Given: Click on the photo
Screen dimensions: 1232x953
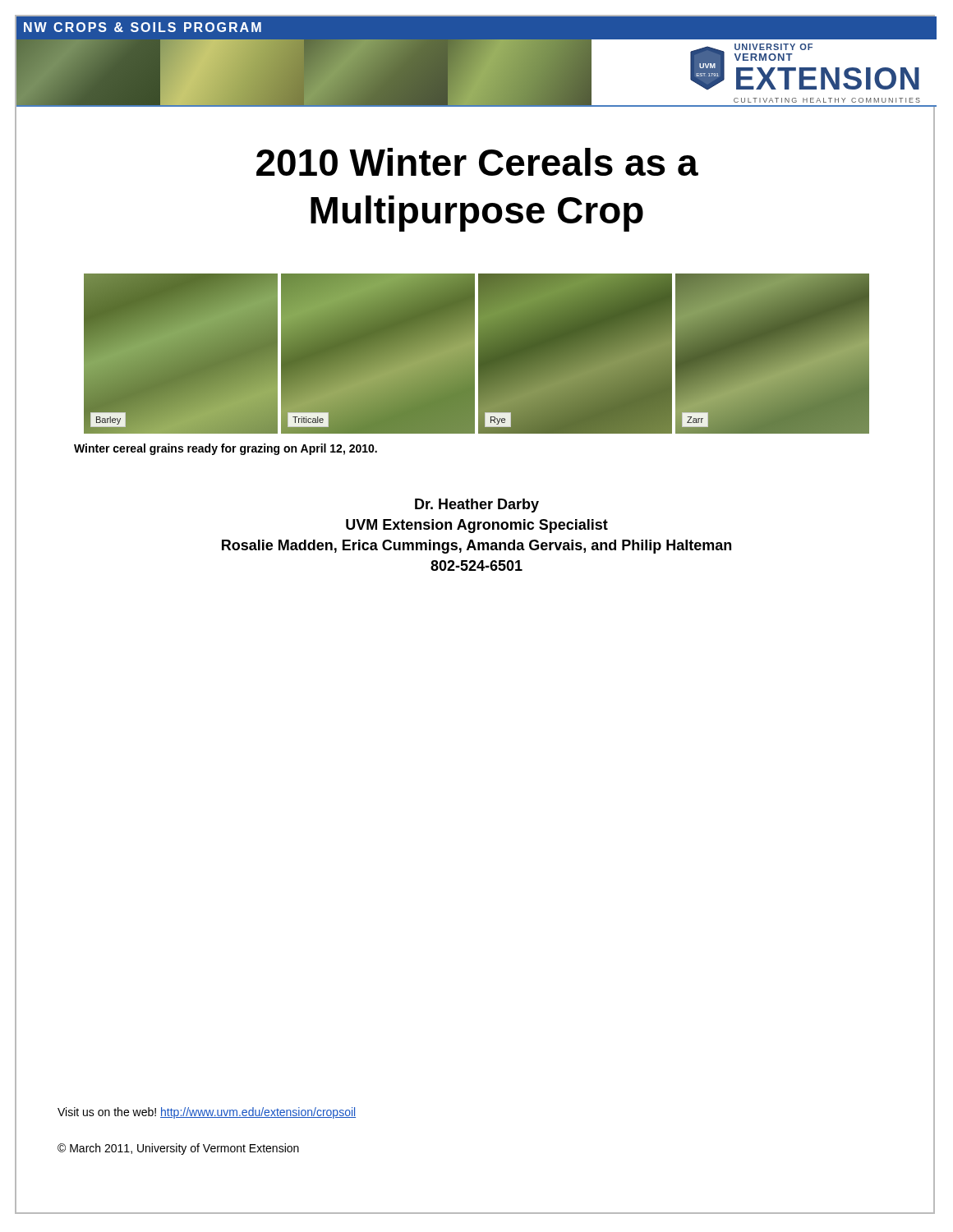Looking at the screenshot, I should [x=476, y=354].
